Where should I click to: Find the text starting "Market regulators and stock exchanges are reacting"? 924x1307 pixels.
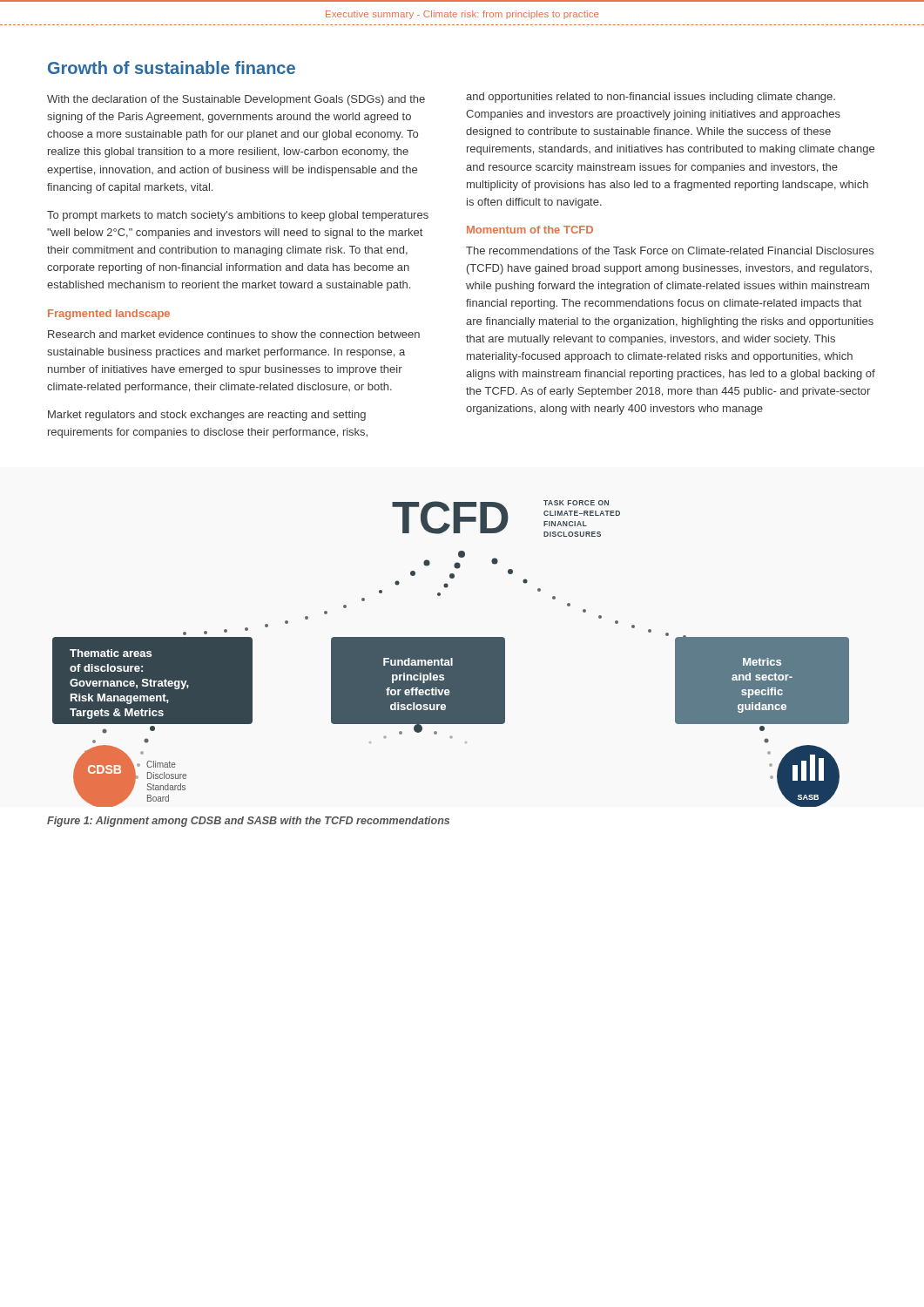(208, 423)
